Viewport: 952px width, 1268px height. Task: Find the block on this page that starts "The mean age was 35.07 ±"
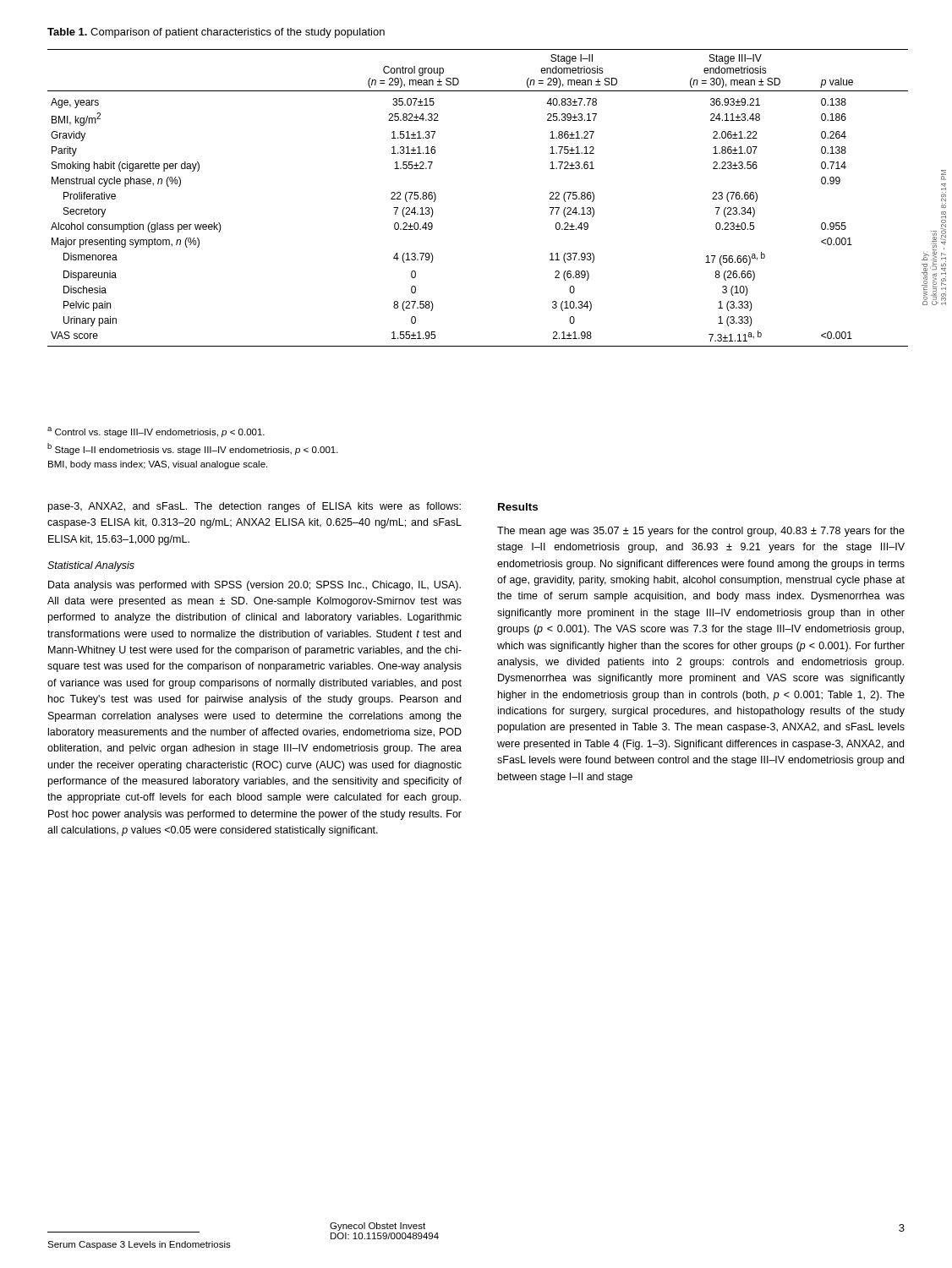(x=701, y=654)
